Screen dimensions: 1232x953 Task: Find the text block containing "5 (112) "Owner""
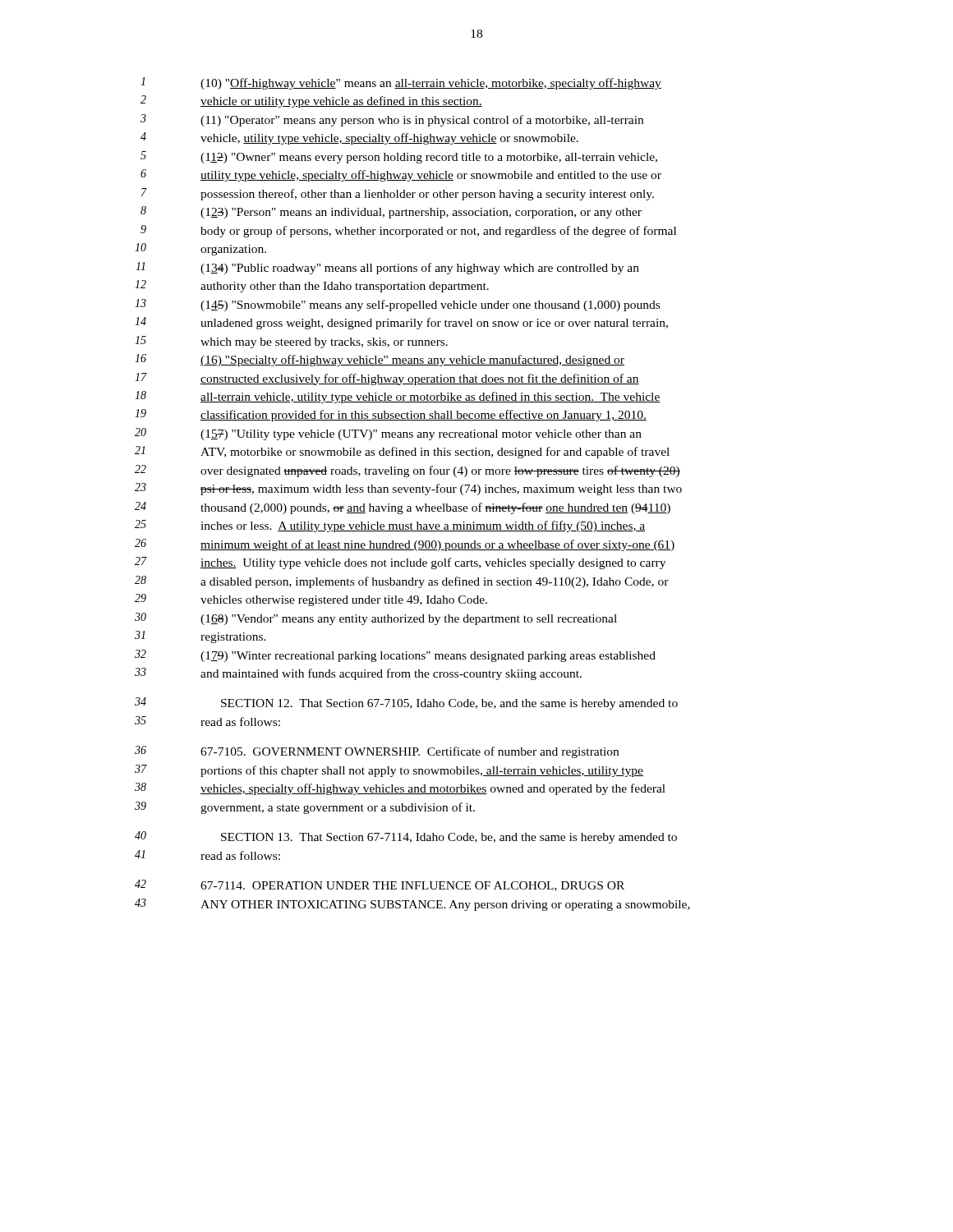click(x=497, y=175)
